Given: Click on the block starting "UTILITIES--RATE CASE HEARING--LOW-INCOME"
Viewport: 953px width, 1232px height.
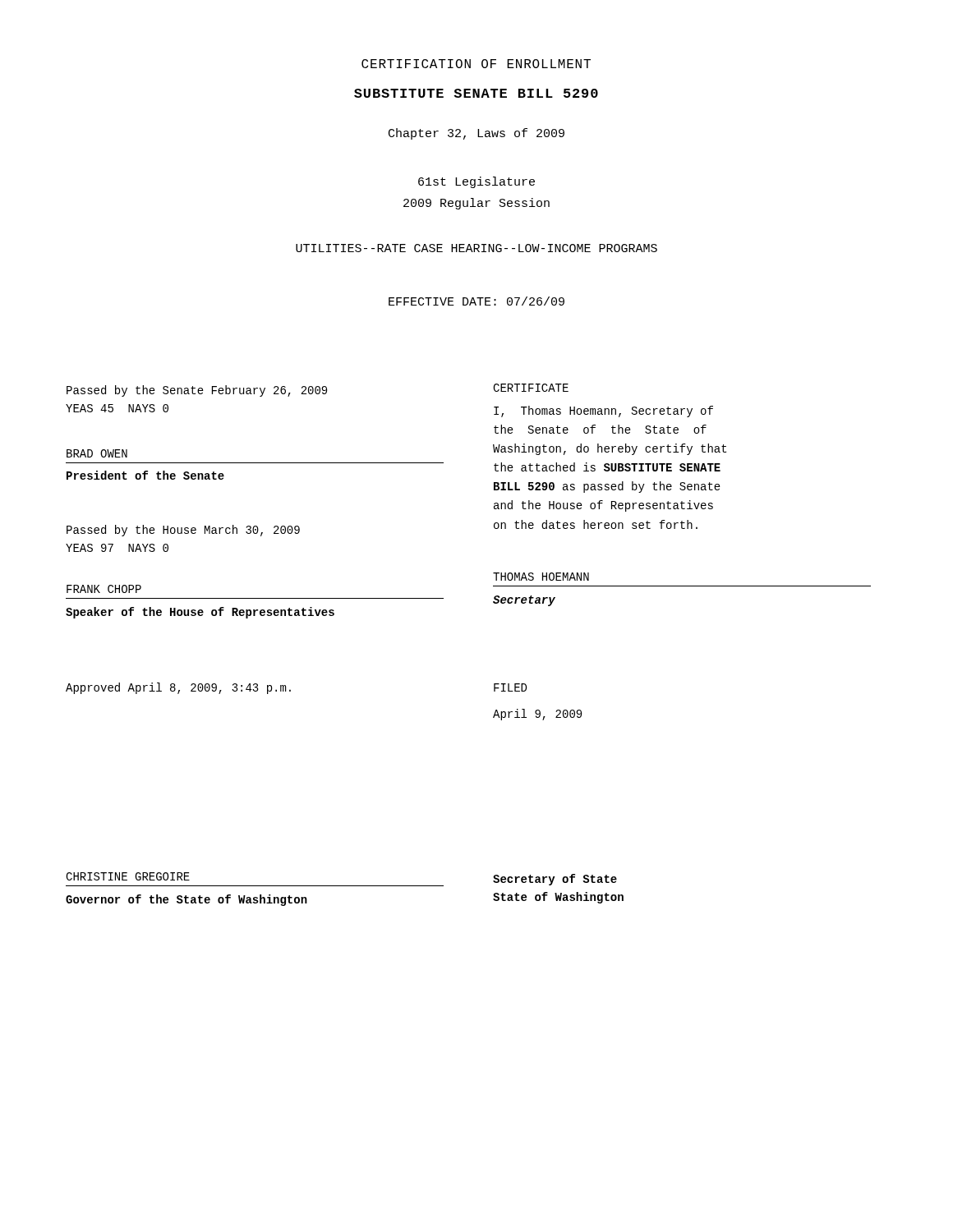Looking at the screenshot, I should point(476,249).
